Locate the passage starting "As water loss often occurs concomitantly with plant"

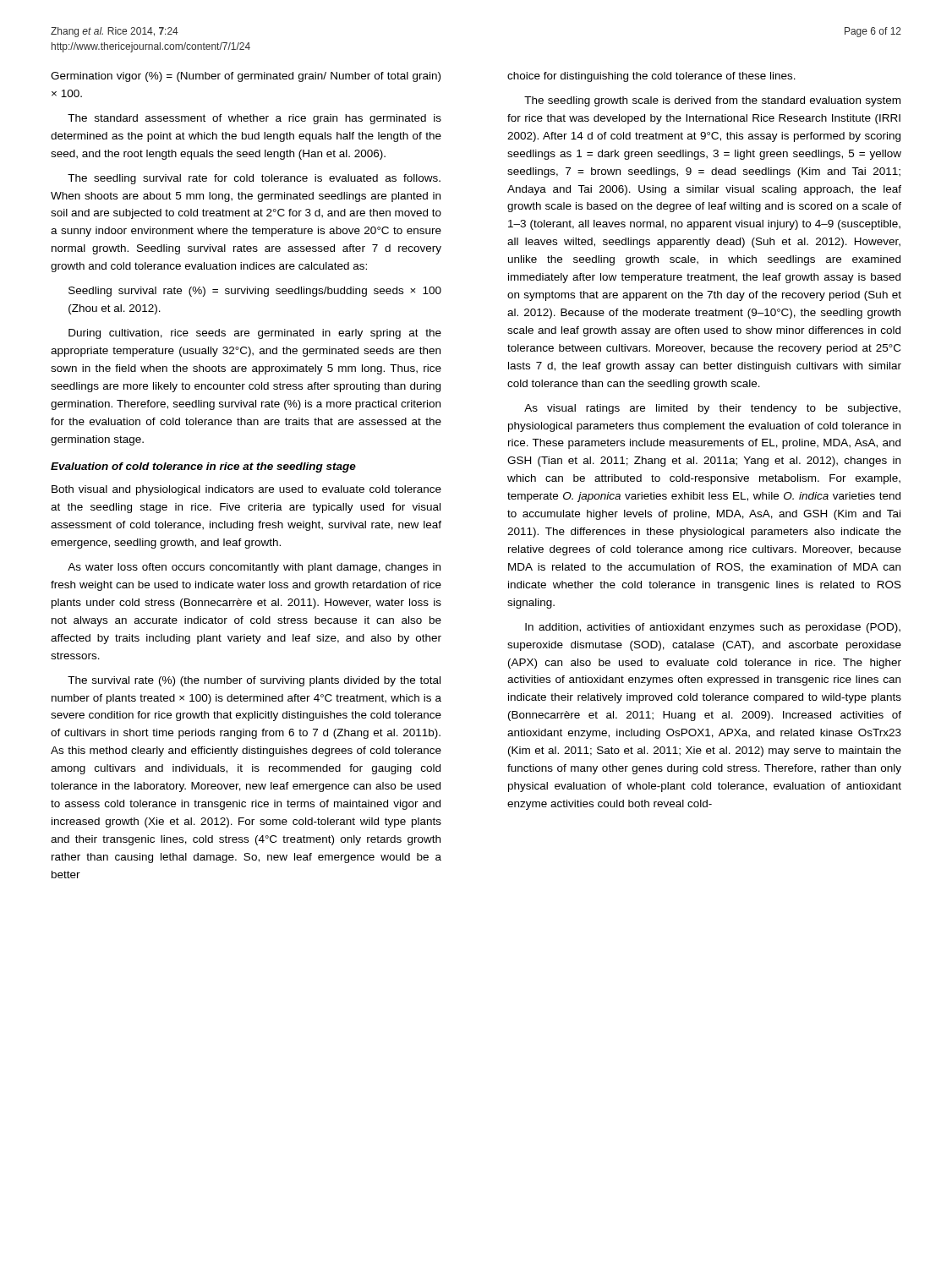[246, 612]
